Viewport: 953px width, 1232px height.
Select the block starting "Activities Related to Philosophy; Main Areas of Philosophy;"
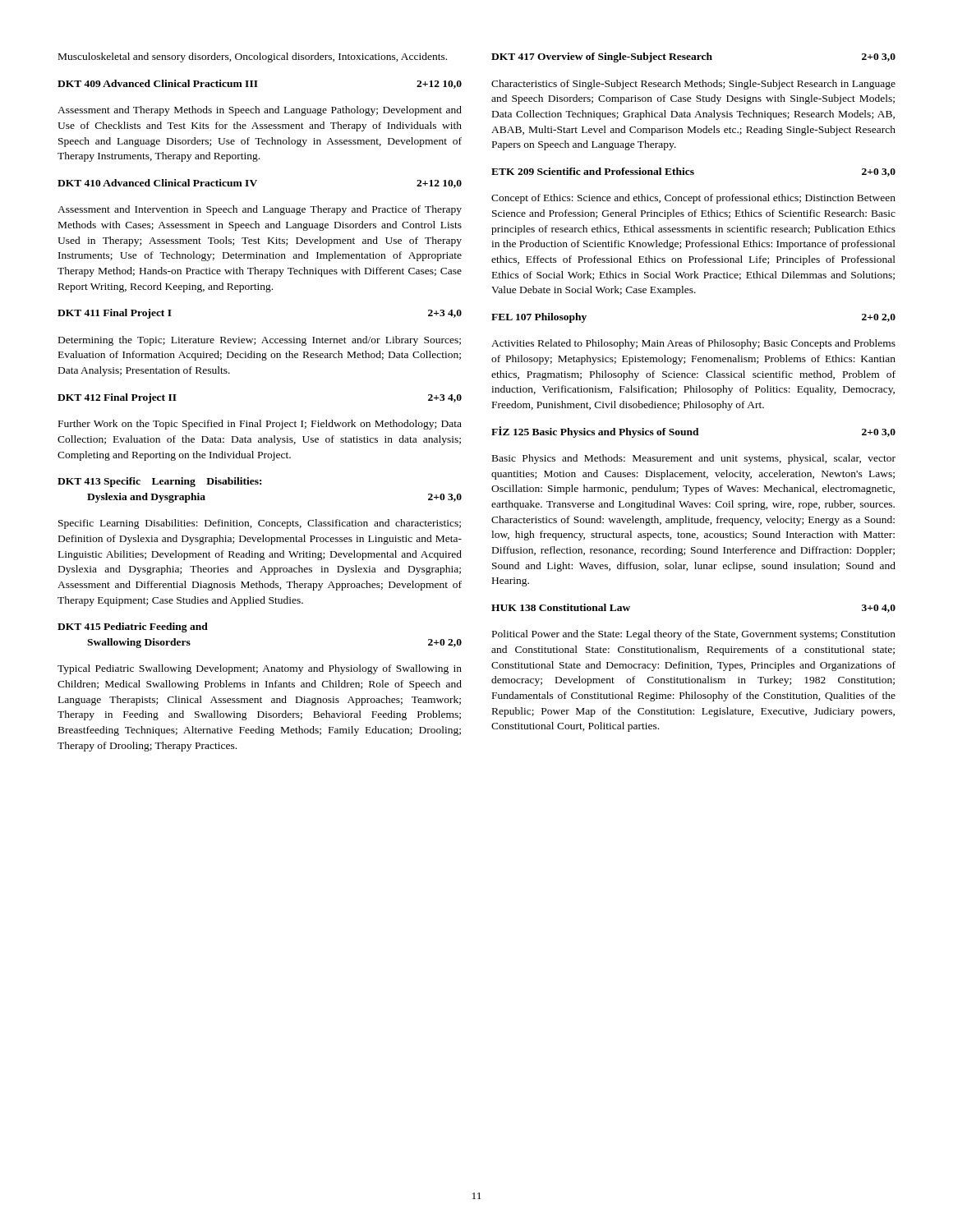[693, 374]
